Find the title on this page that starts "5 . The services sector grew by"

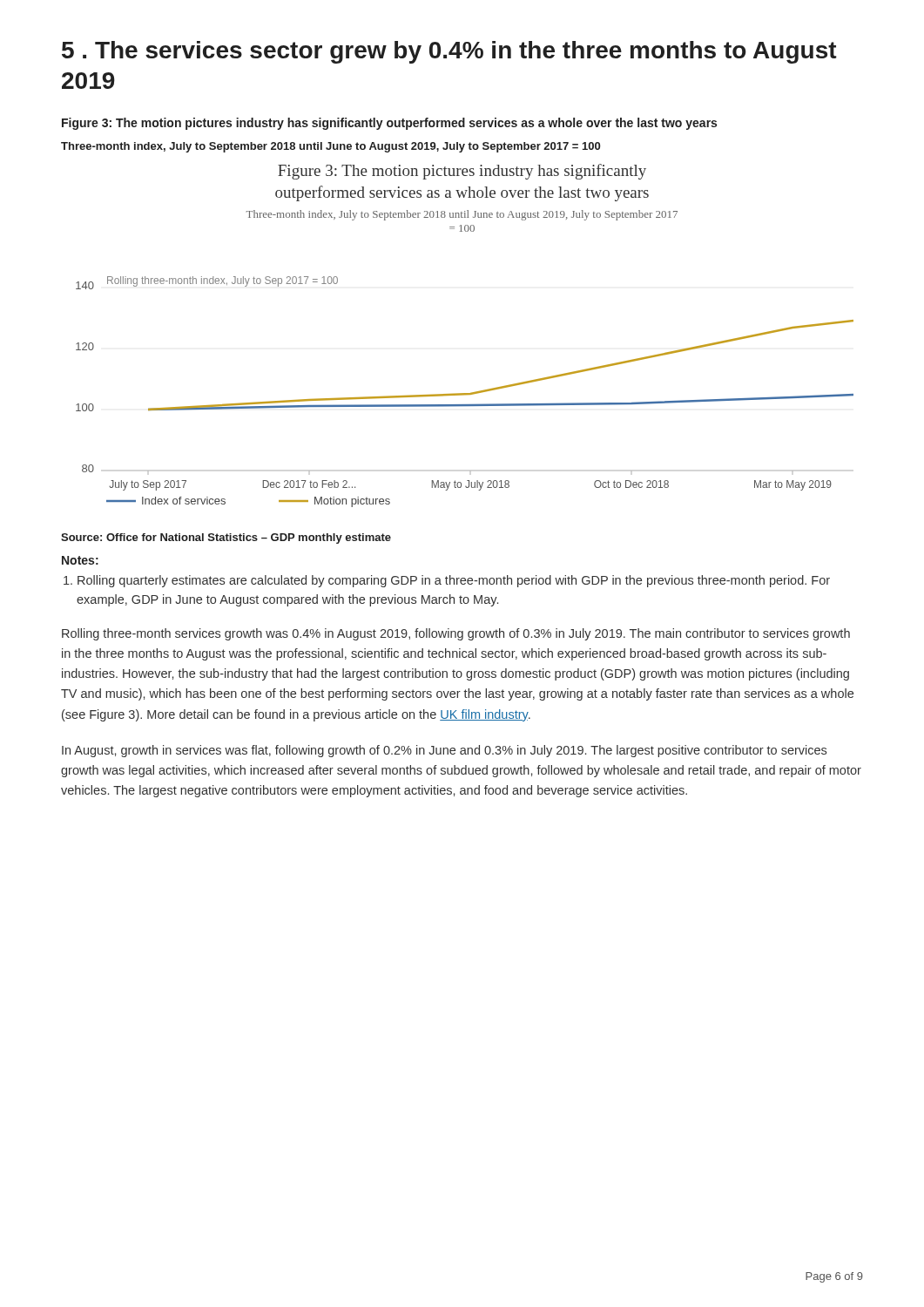pos(449,65)
